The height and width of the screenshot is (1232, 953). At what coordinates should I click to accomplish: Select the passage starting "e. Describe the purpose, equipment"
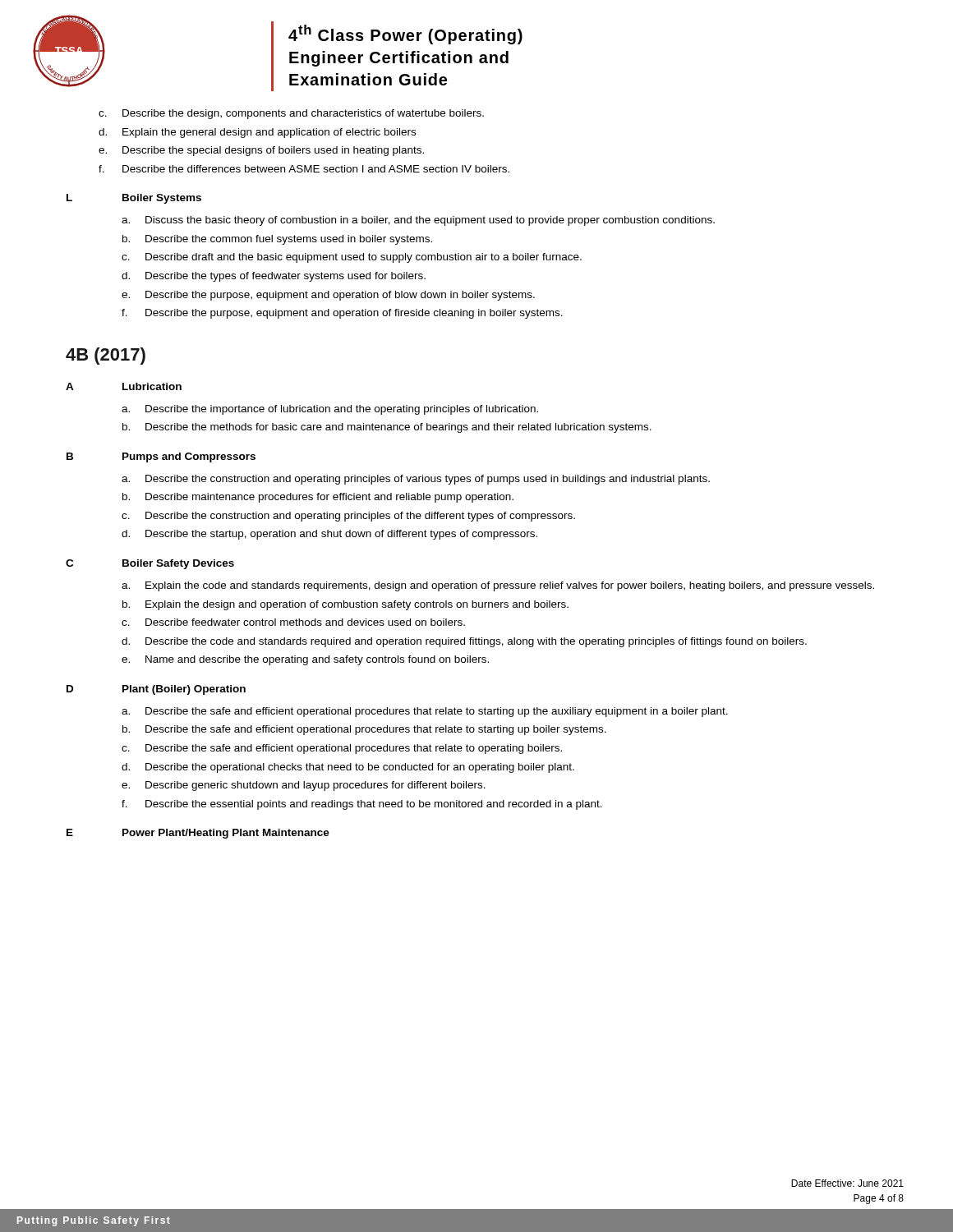(513, 294)
